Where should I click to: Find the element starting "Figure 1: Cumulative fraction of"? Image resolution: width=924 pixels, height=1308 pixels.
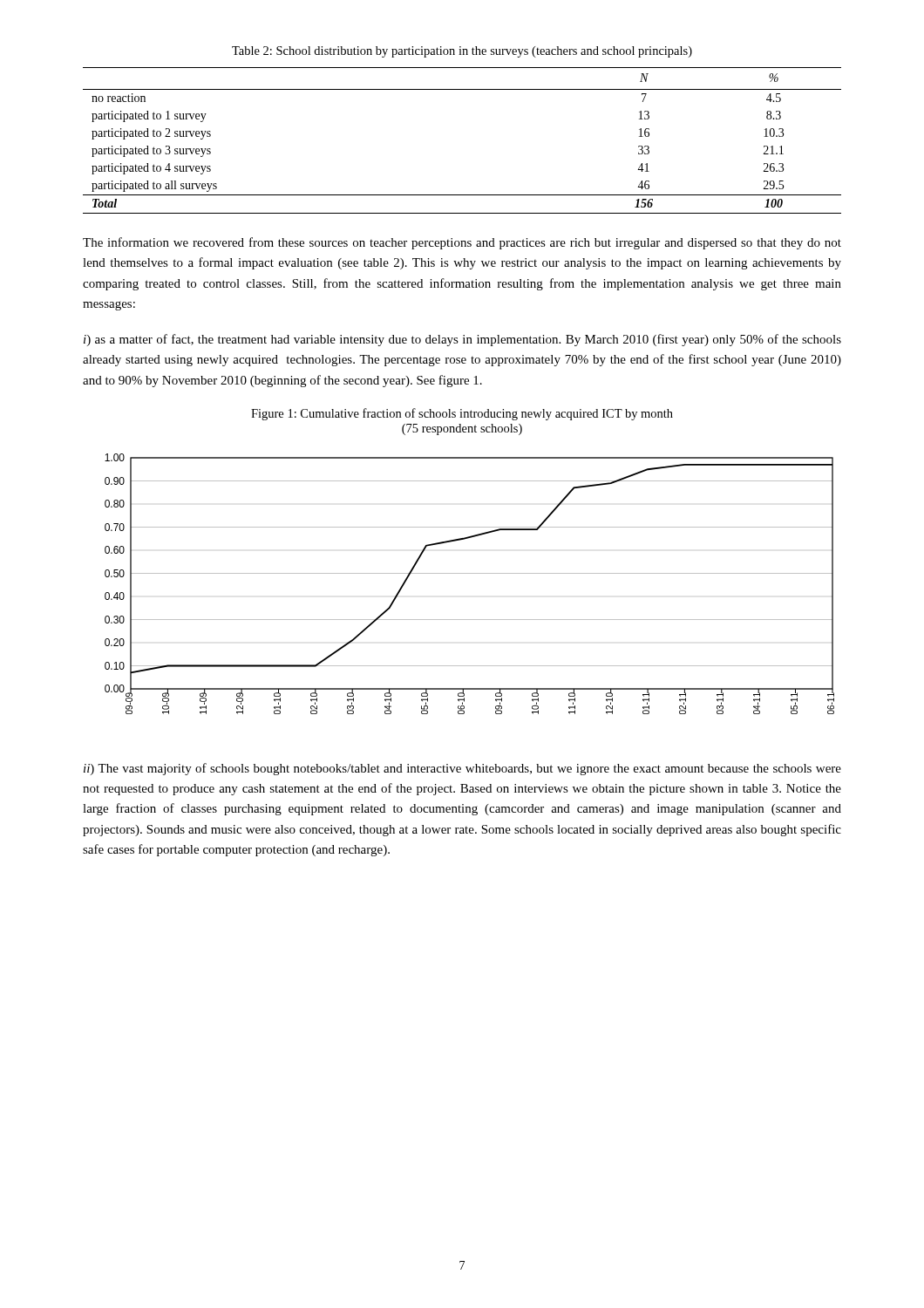[x=462, y=421]
